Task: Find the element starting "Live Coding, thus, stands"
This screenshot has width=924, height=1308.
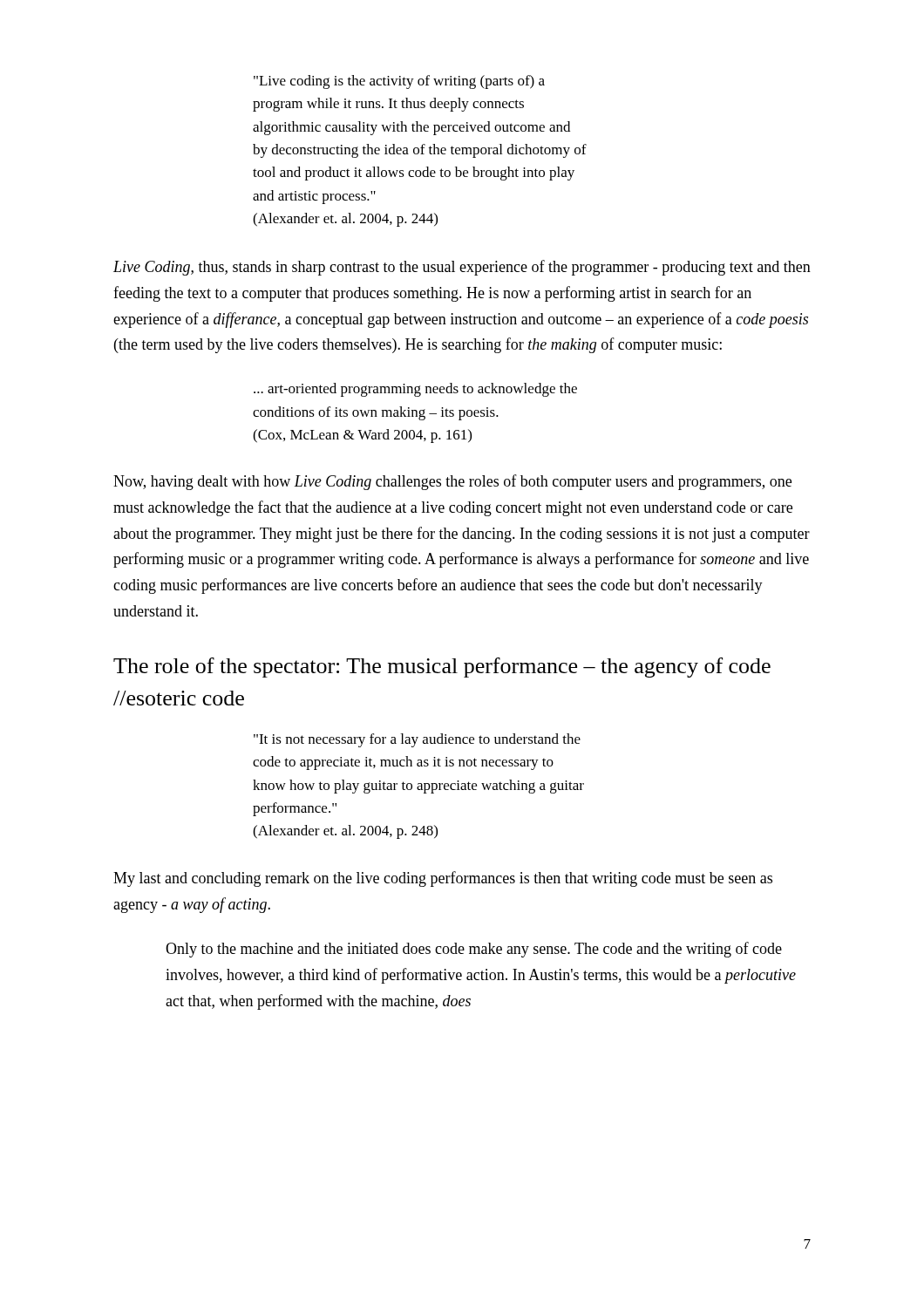Action: 462,306
